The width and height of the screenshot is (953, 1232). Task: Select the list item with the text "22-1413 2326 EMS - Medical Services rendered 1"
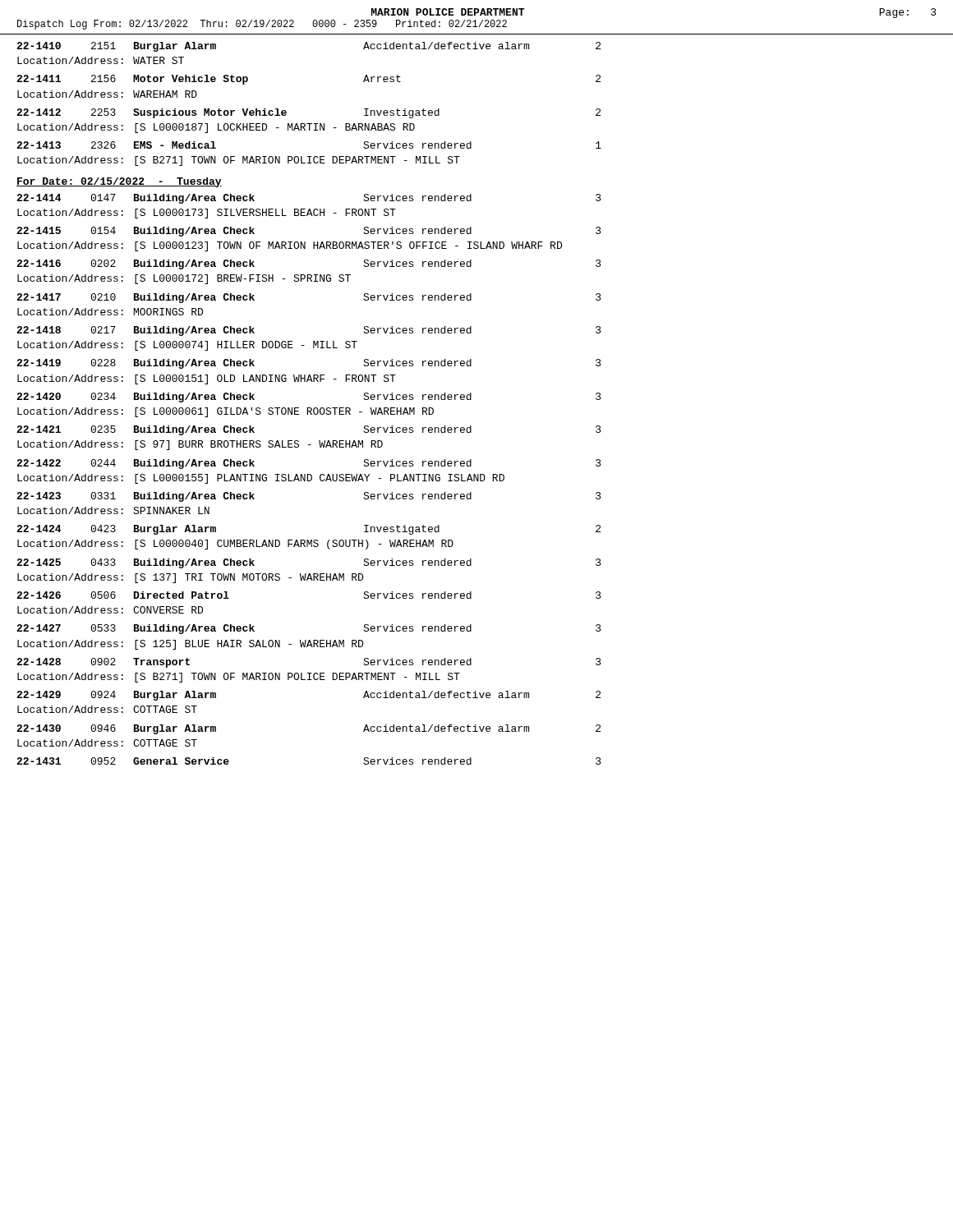(476, 154)
